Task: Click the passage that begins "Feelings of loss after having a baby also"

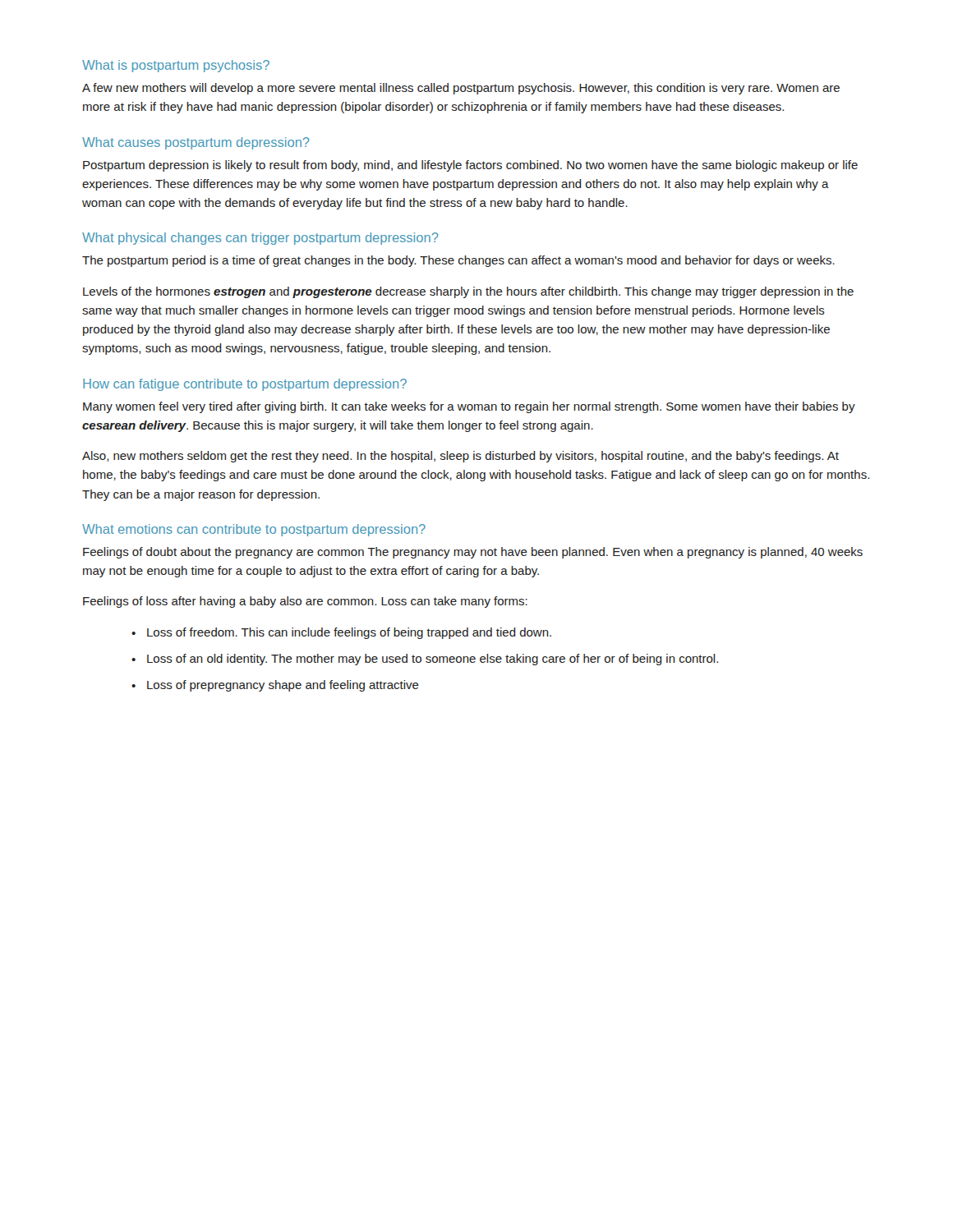Action: click(x=305, y=601)
